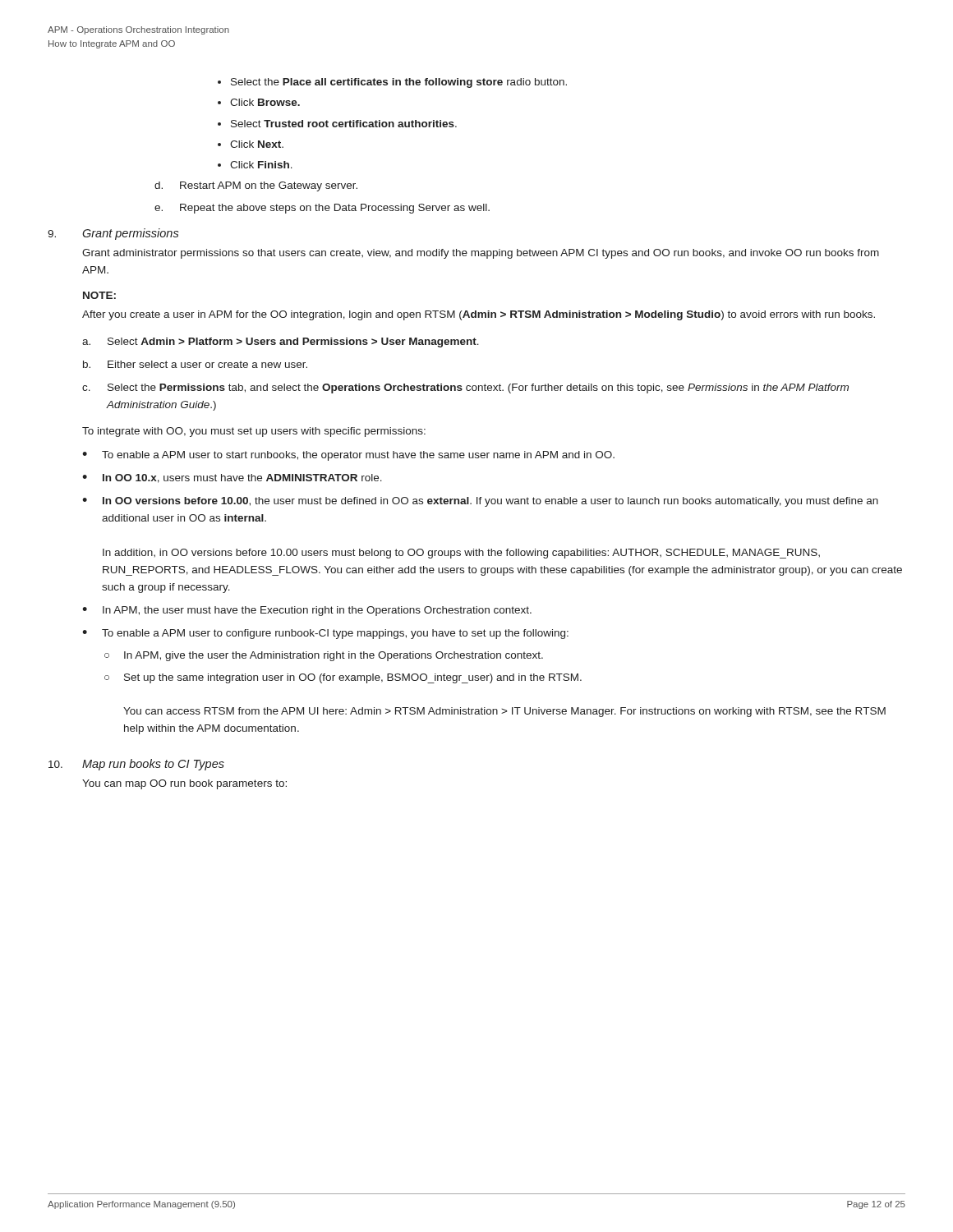
Task: Find "Map run books to CI Types" on this page
Action: (x=153, y=764)
